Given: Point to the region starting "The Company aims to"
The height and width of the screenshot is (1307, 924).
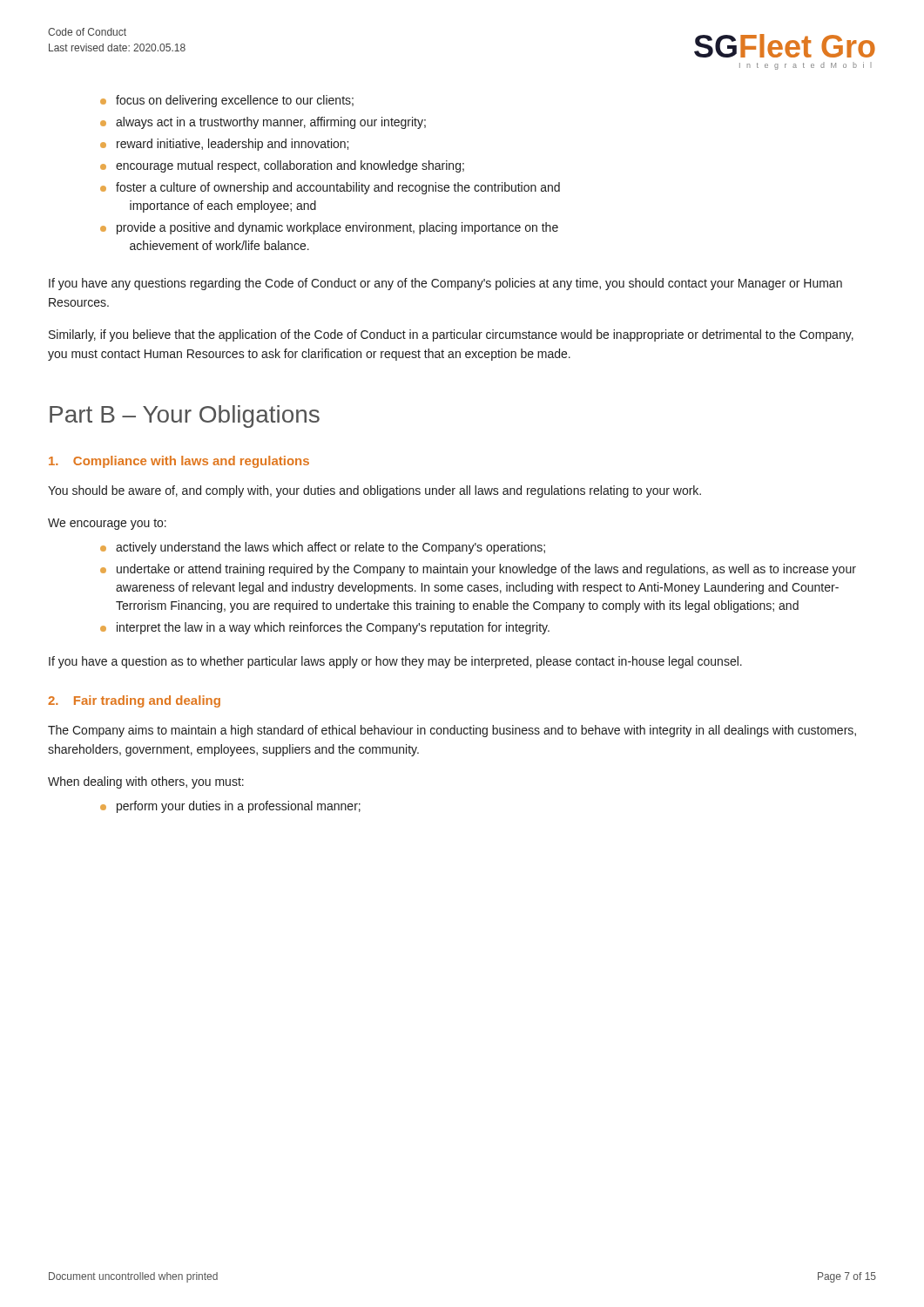Looking at the screenshot, I should (x=452, y=739).
